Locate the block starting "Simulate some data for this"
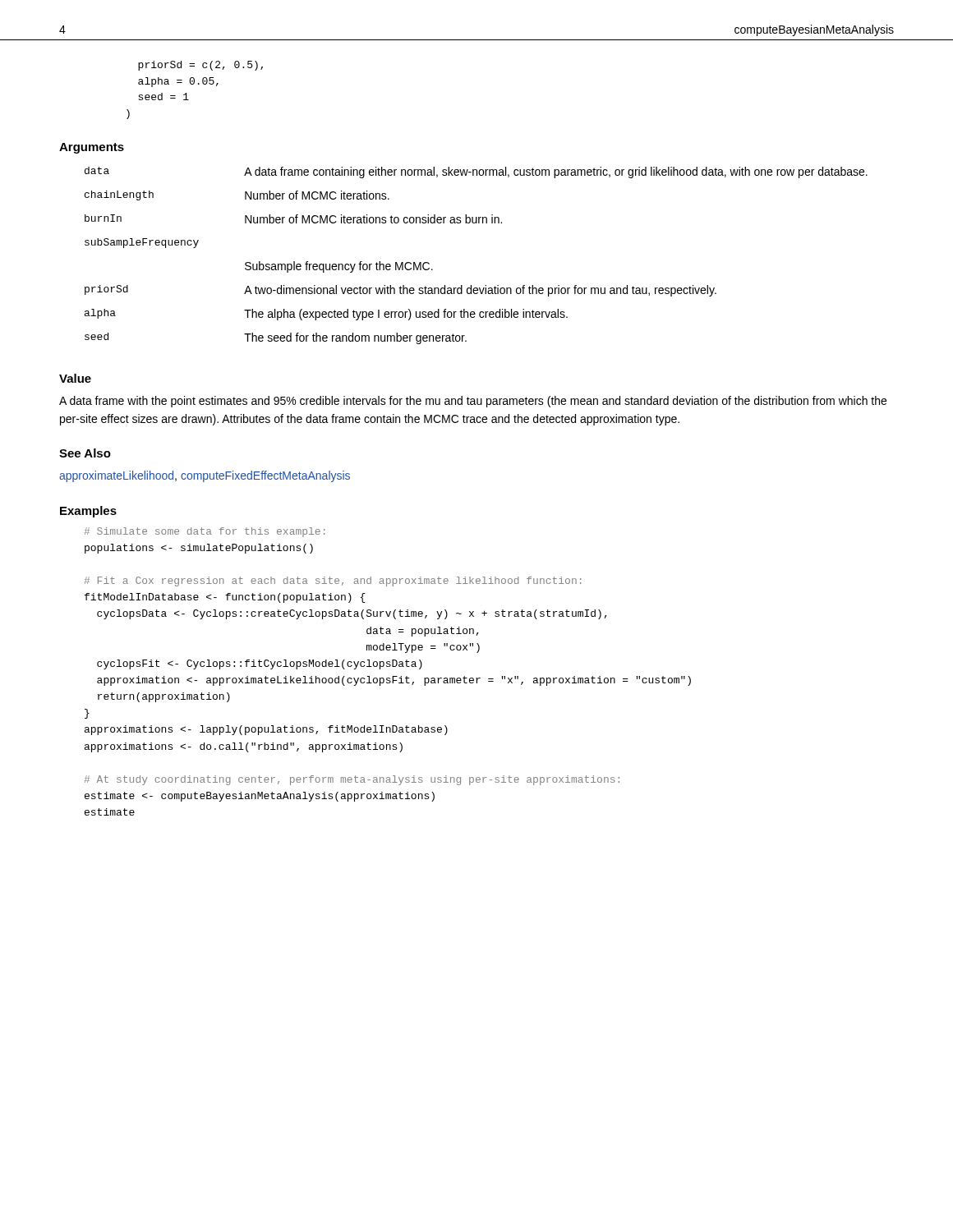Screen dimensions: 1232x953 [x=489, y=673]
